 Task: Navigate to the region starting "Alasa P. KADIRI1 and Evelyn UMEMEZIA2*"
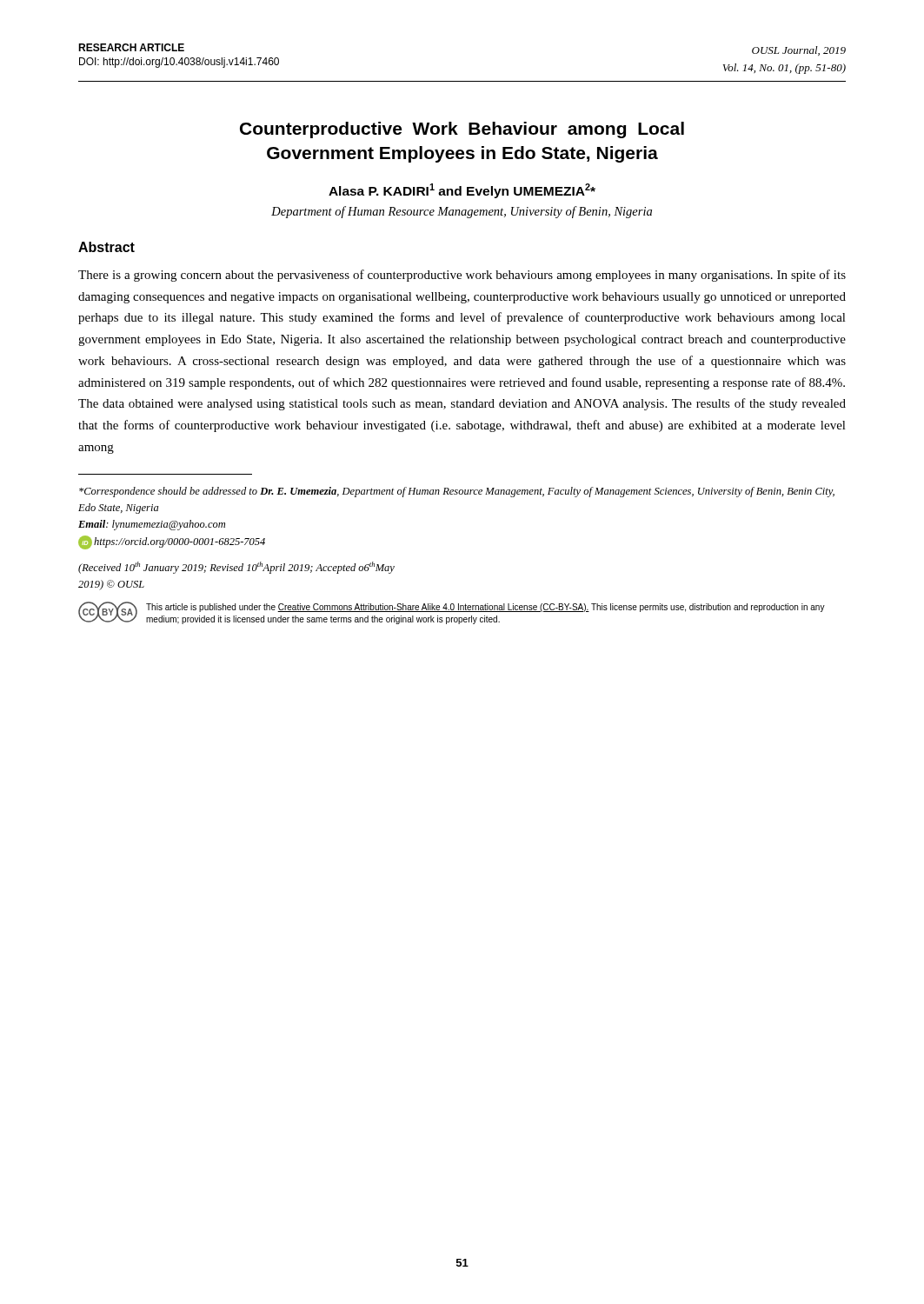coord(462,190)
